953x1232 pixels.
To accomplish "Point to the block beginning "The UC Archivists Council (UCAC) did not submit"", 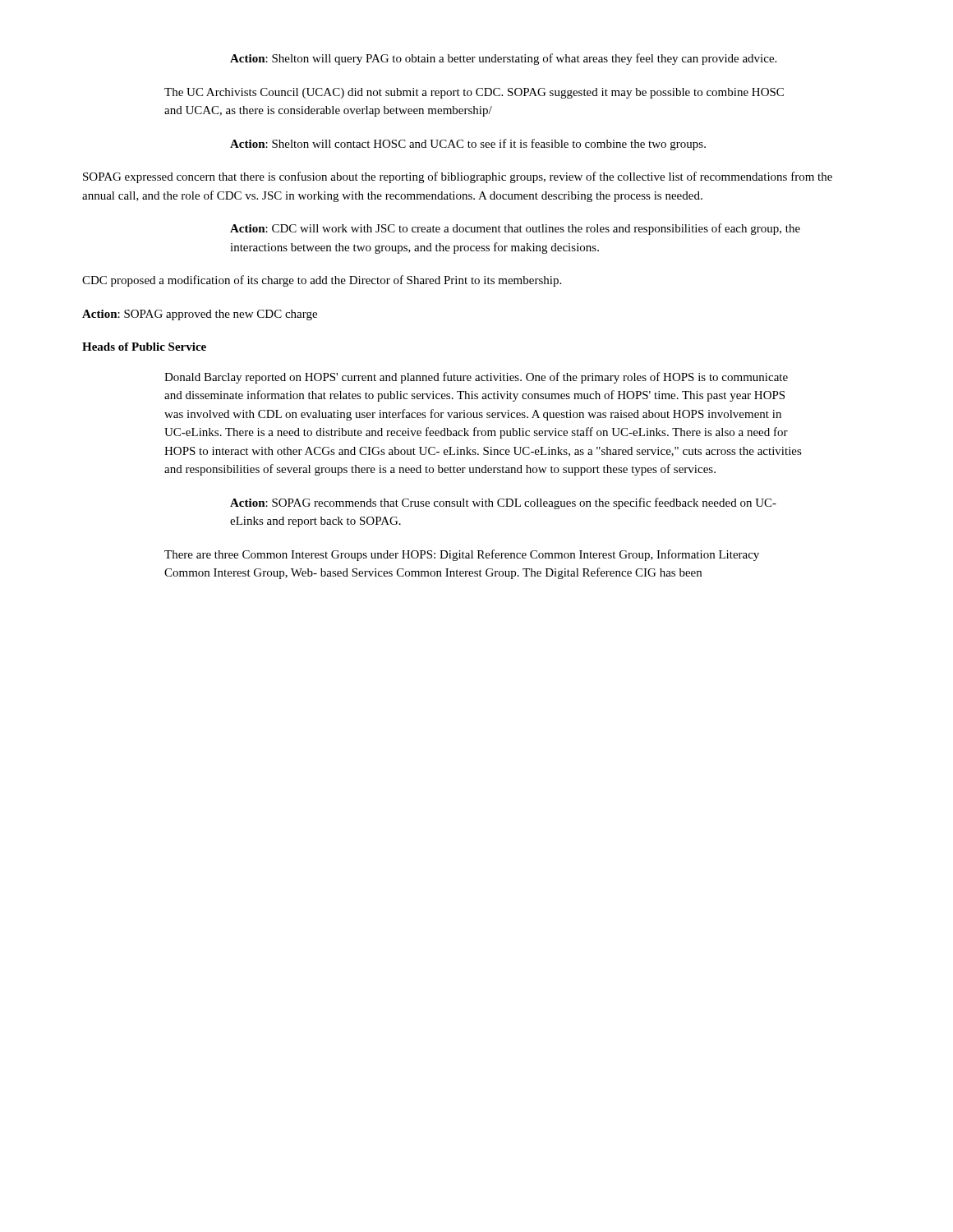I will coord(474,101).
